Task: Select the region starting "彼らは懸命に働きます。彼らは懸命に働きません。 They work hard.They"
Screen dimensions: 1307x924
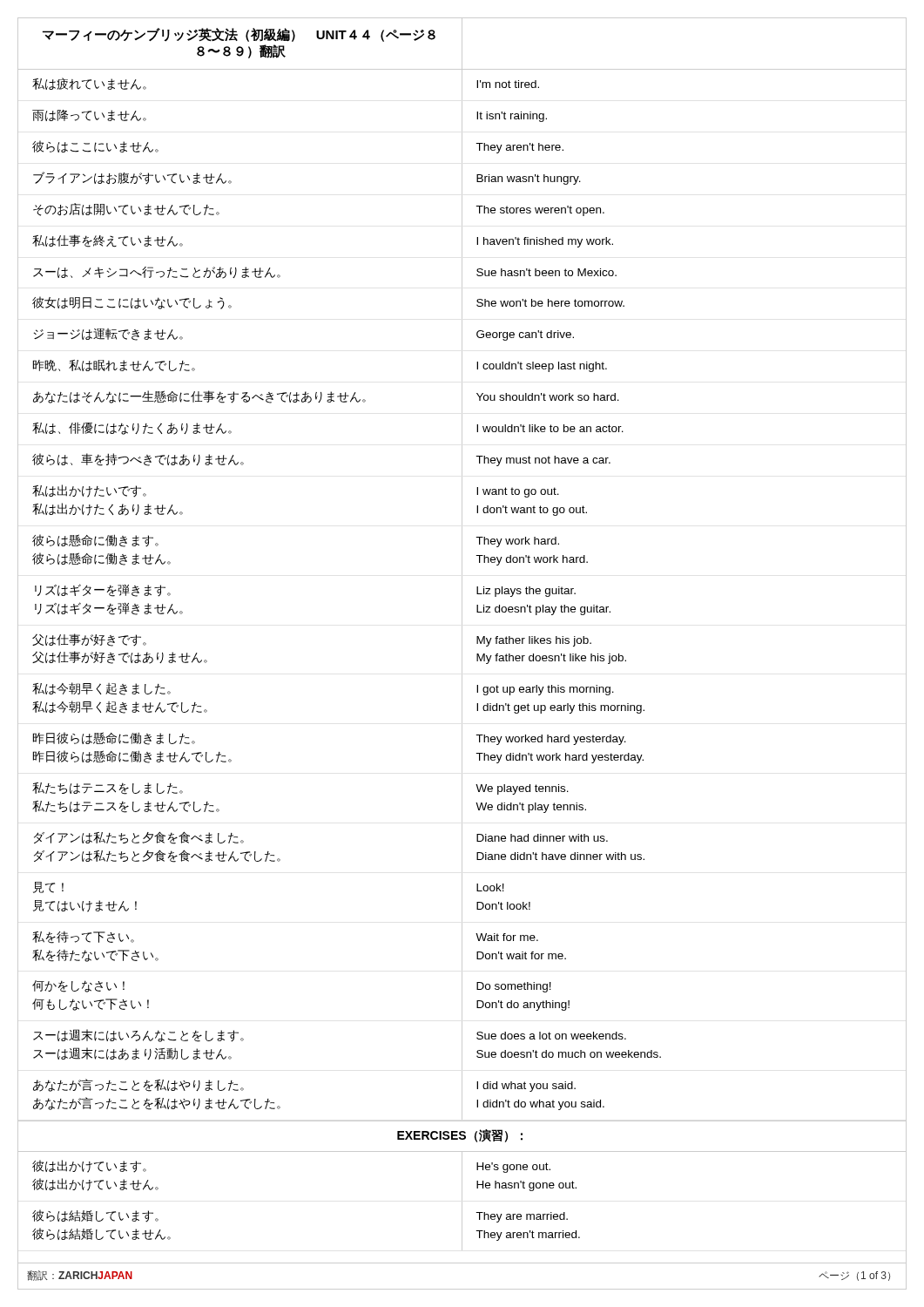Action: 462,551
